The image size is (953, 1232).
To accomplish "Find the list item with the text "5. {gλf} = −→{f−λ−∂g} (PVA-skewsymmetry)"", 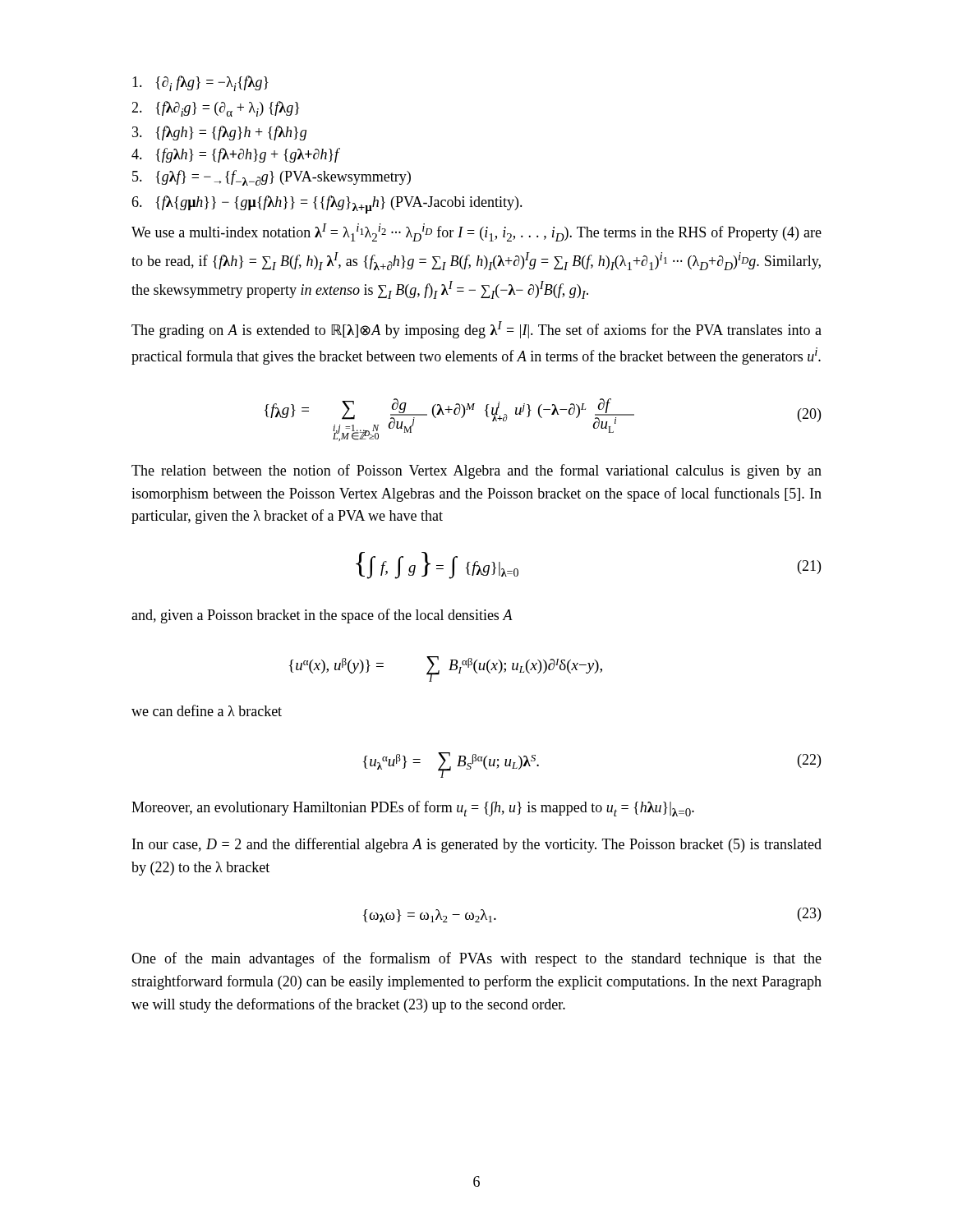I will tap(272, 178).
